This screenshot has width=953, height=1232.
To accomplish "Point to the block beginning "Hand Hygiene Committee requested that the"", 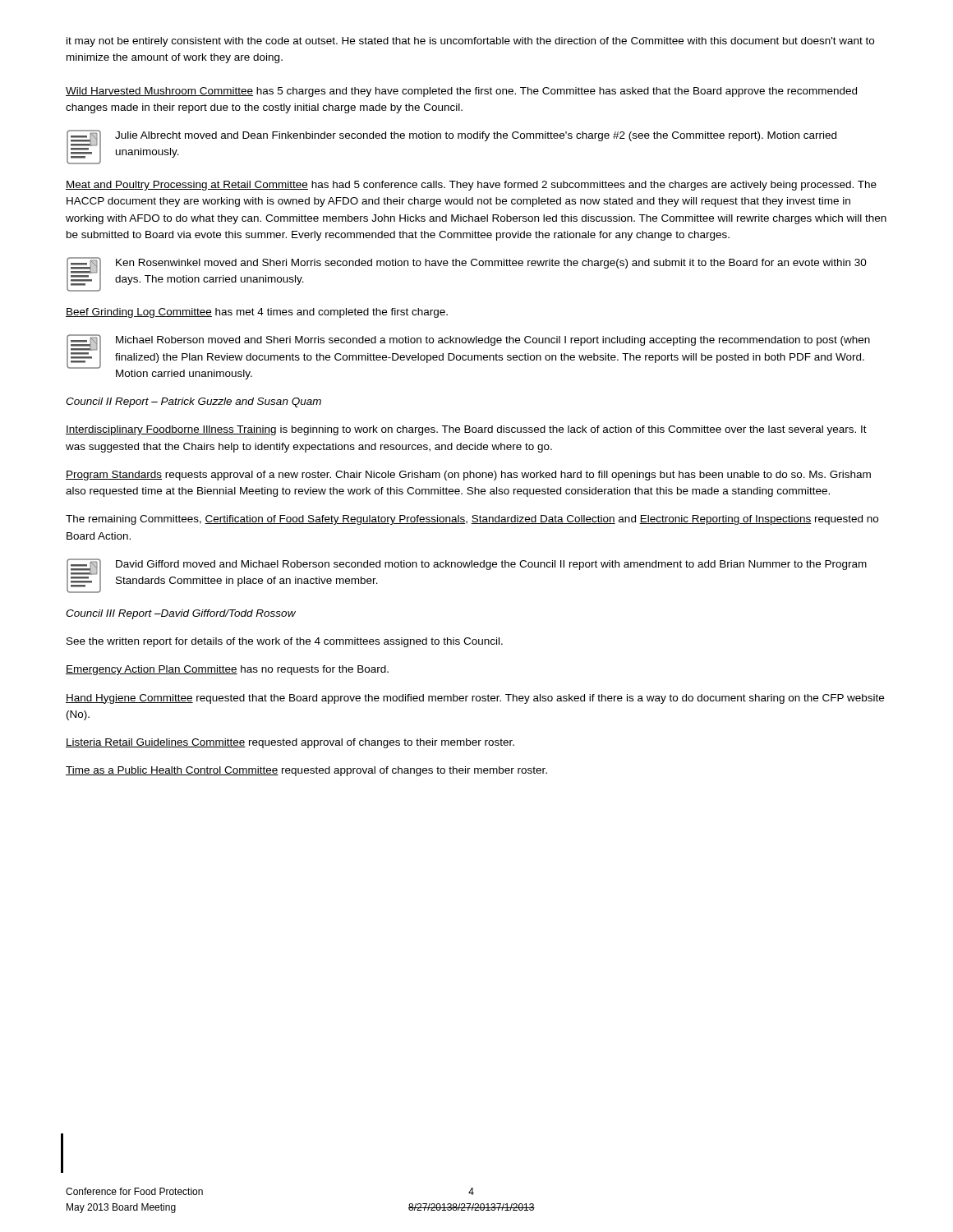I will (x=475, y=706).
